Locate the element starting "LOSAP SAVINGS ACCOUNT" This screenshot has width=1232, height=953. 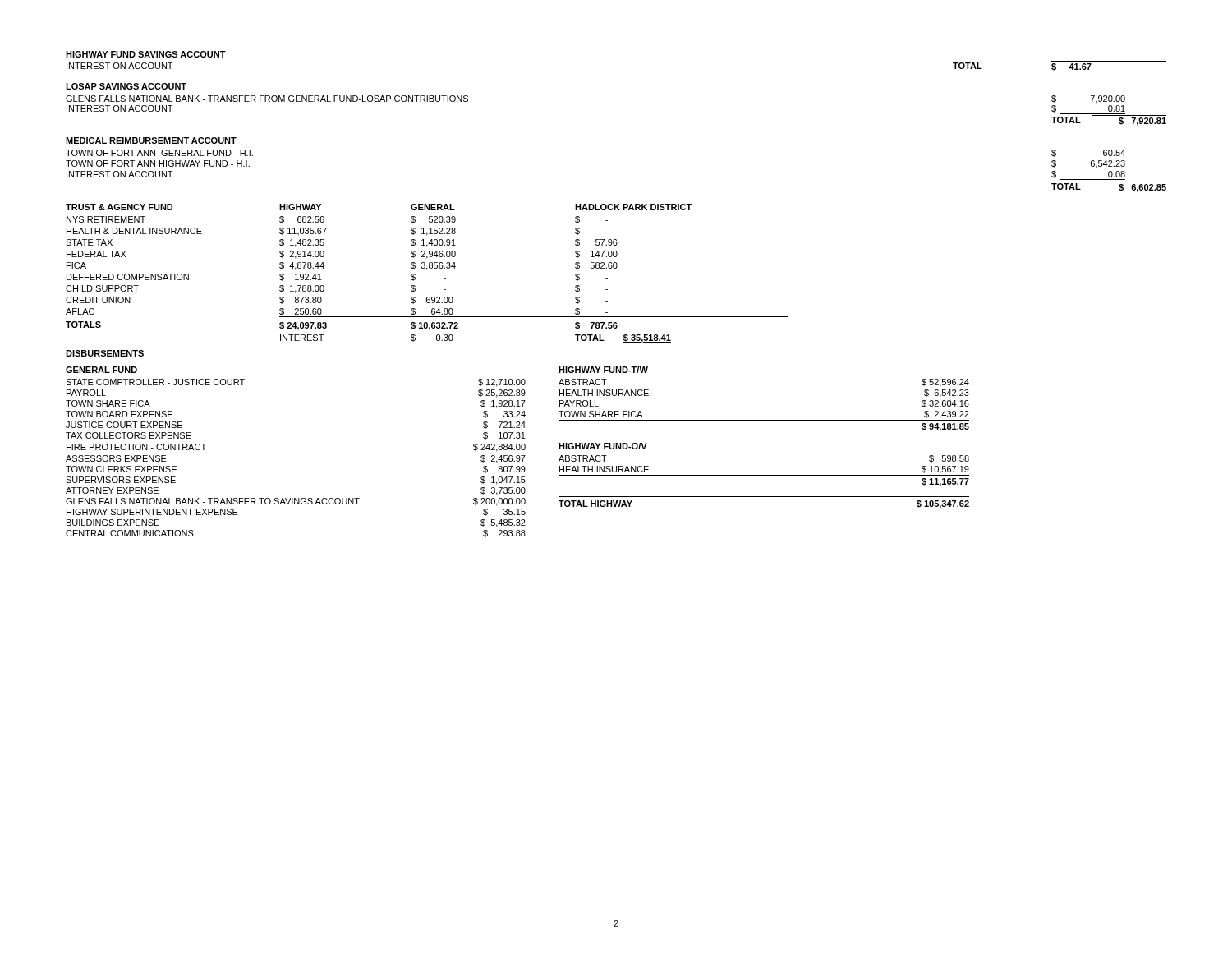(126, 86)
